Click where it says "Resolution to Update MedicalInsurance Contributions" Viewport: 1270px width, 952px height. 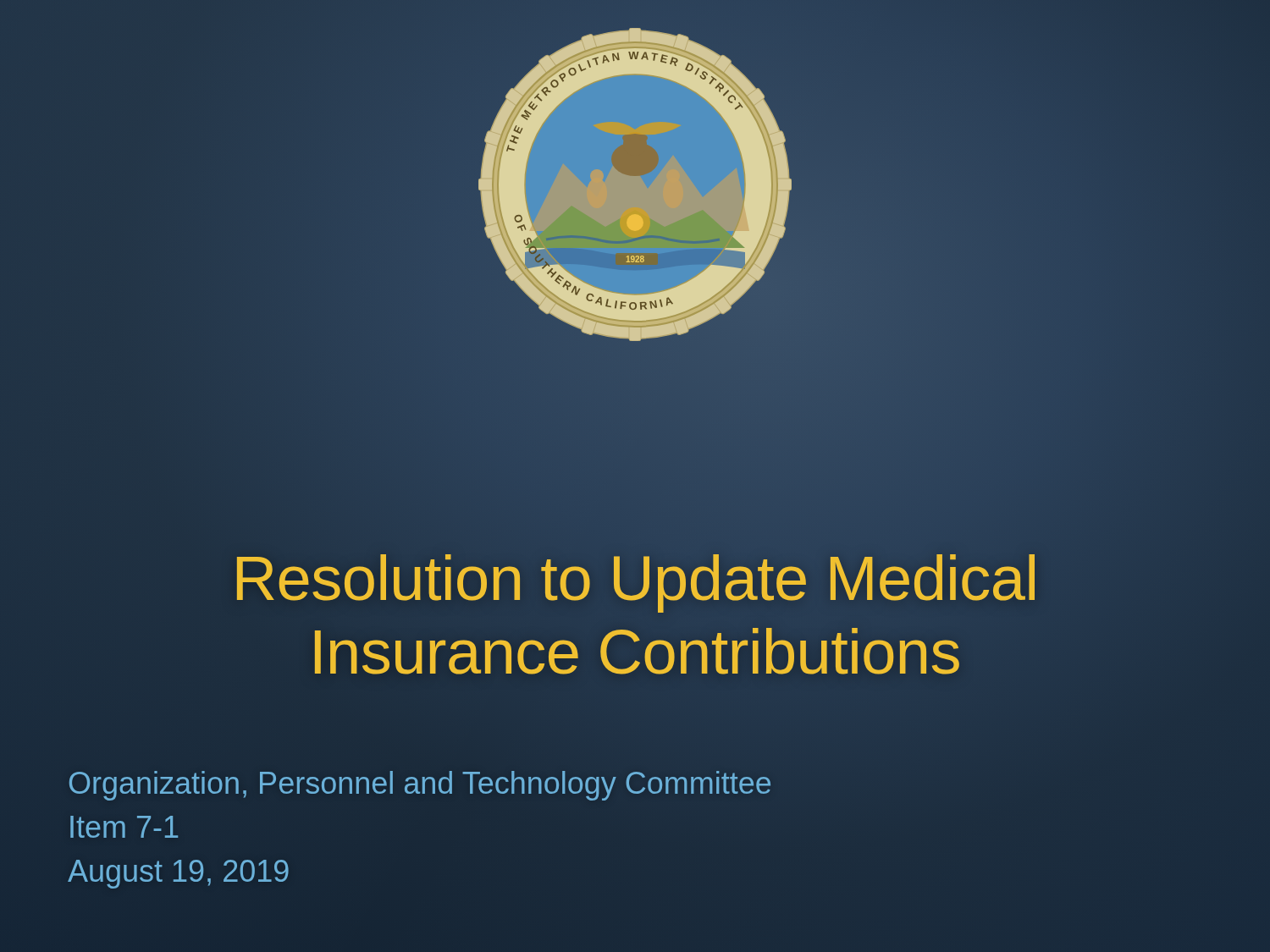tap(635, 615)
